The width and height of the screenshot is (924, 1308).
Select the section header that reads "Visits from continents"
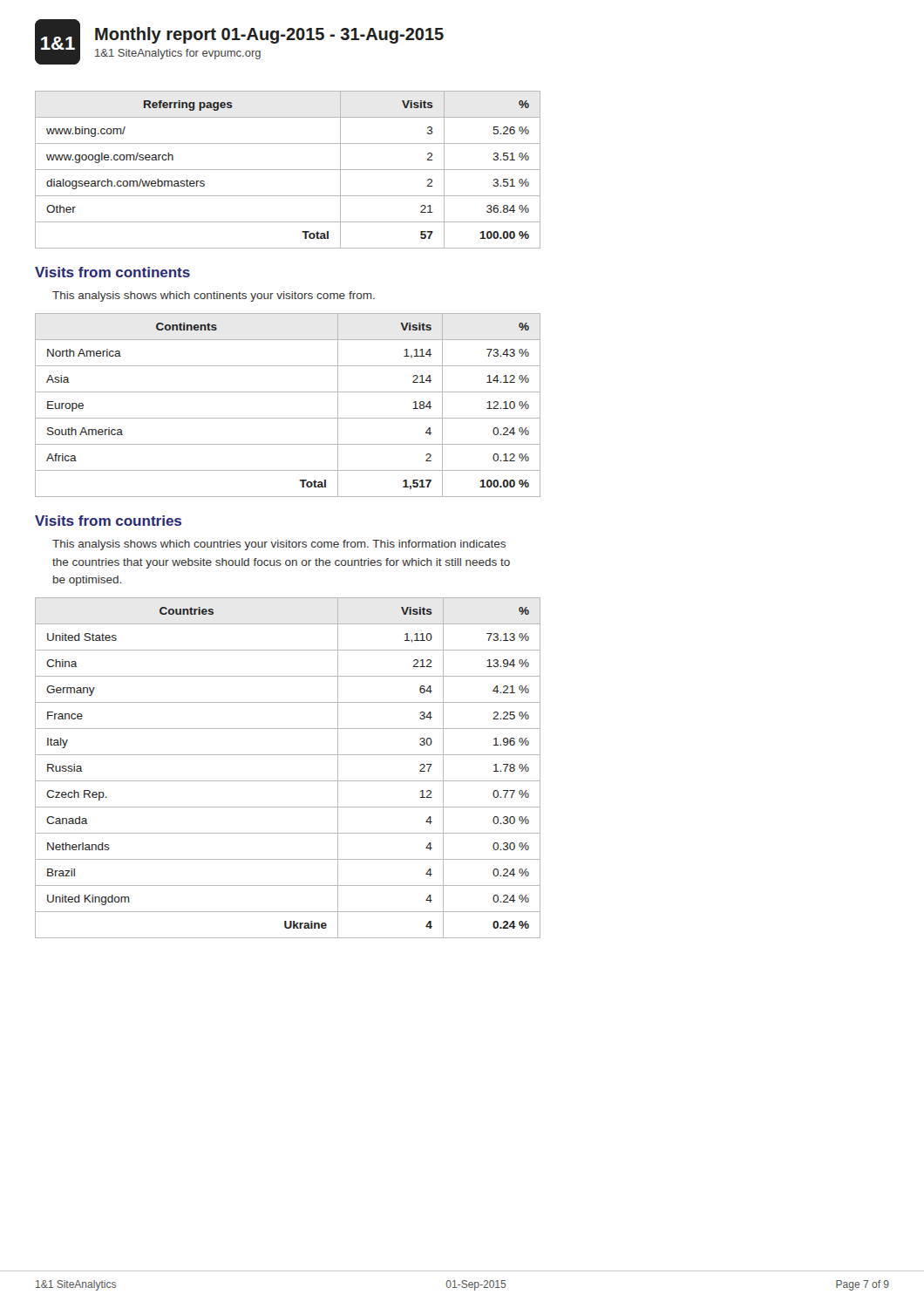[113, 273]
